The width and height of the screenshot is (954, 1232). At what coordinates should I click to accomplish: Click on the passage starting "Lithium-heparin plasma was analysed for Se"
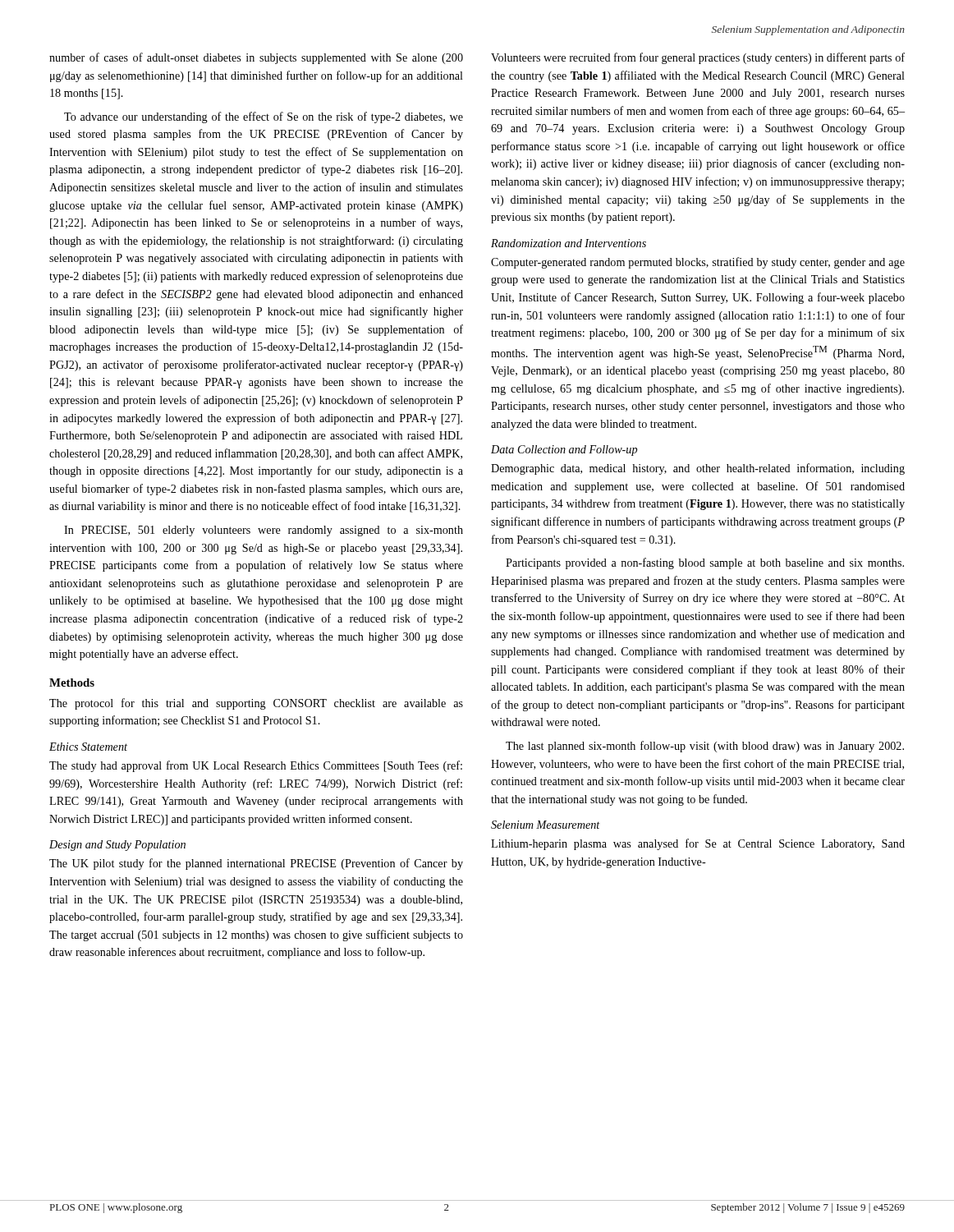pos(698,853)
